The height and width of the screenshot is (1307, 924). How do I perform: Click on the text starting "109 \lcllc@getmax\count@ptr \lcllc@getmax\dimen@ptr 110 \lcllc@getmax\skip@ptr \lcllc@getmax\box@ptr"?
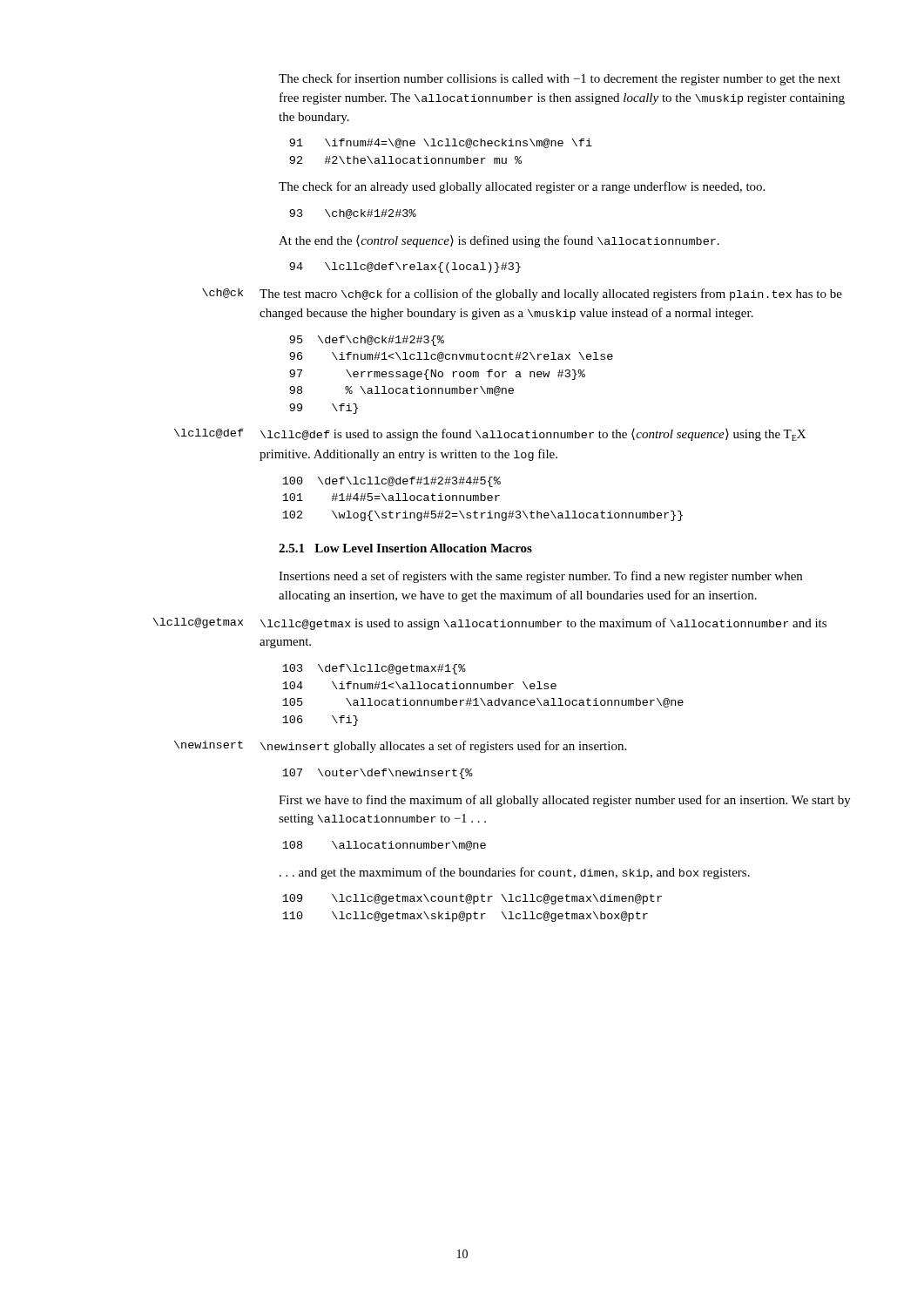[567, 908]
